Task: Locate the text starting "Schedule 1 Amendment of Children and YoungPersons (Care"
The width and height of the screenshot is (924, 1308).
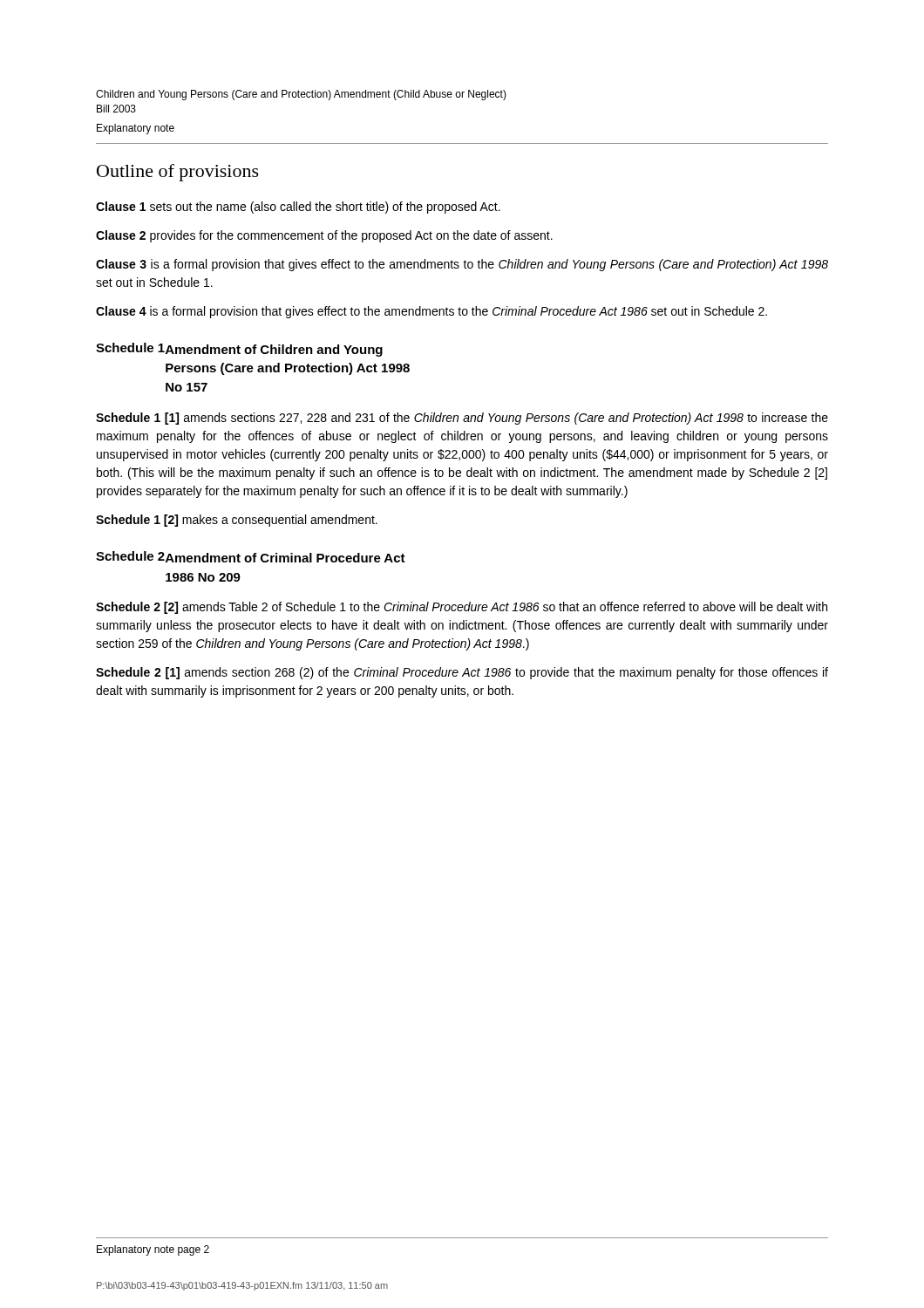Action: (x=253, y=368)
